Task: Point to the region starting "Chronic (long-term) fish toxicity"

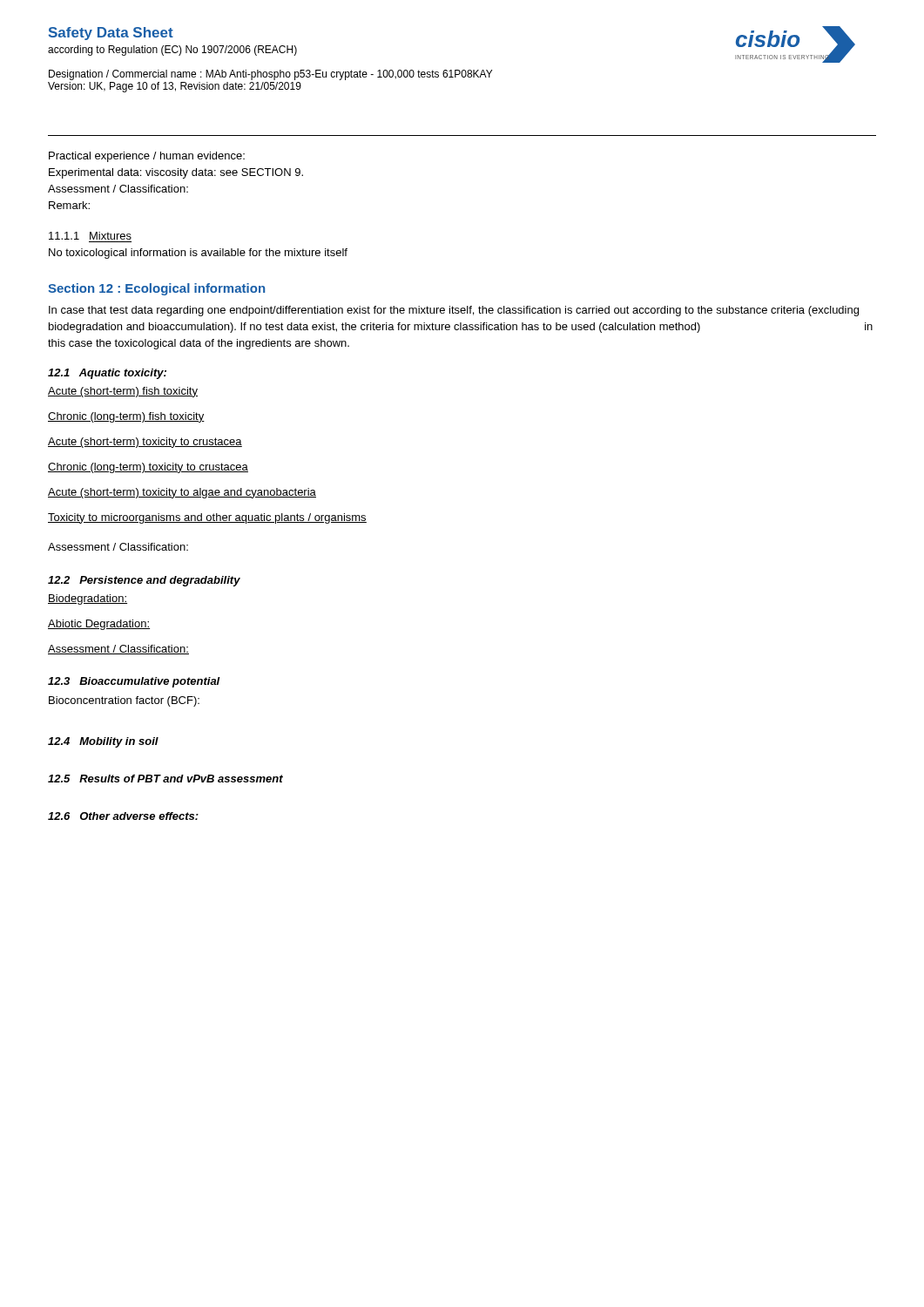Action: (126, 417)
